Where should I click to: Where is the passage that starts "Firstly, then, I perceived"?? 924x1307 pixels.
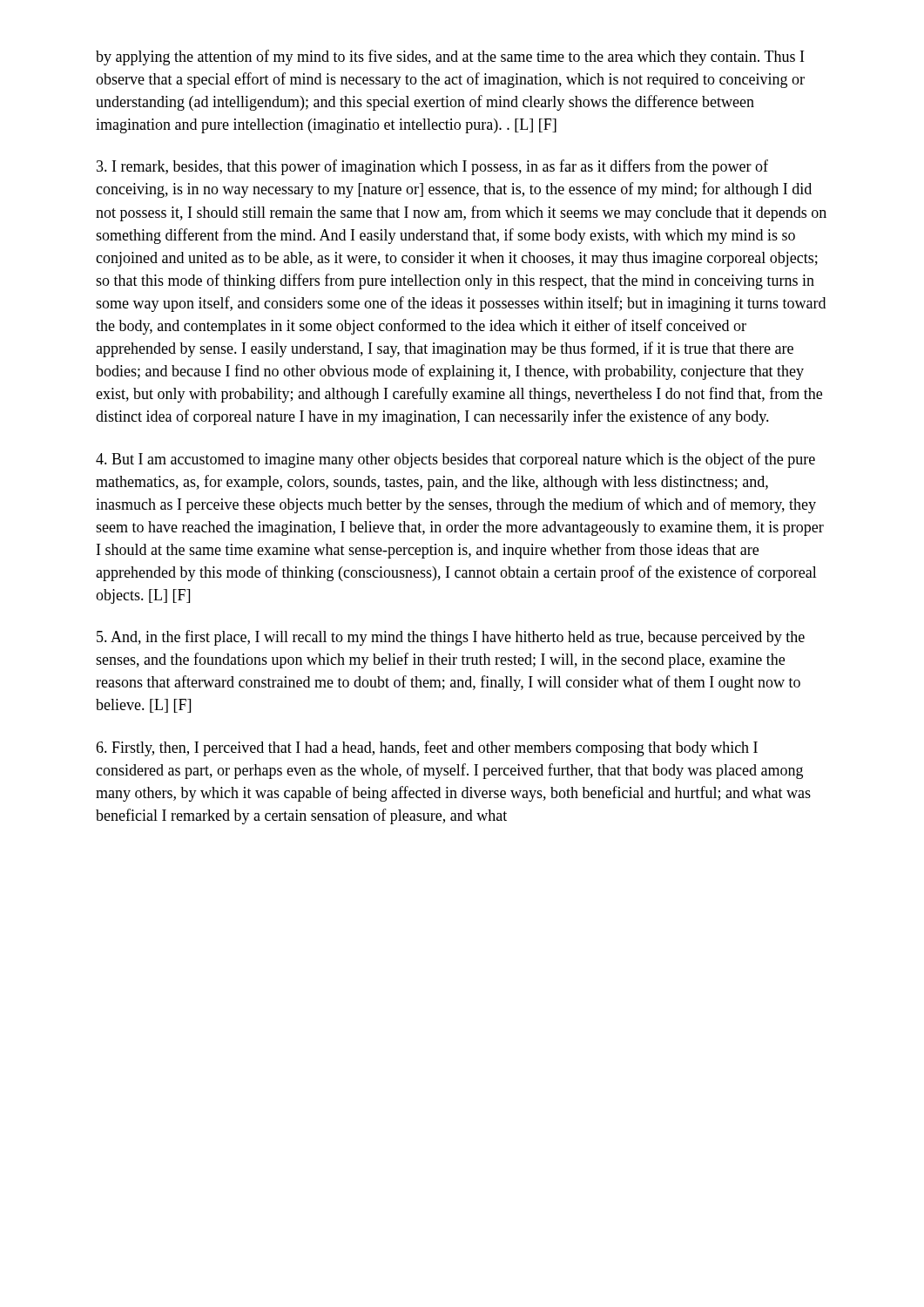coord(453,781)
